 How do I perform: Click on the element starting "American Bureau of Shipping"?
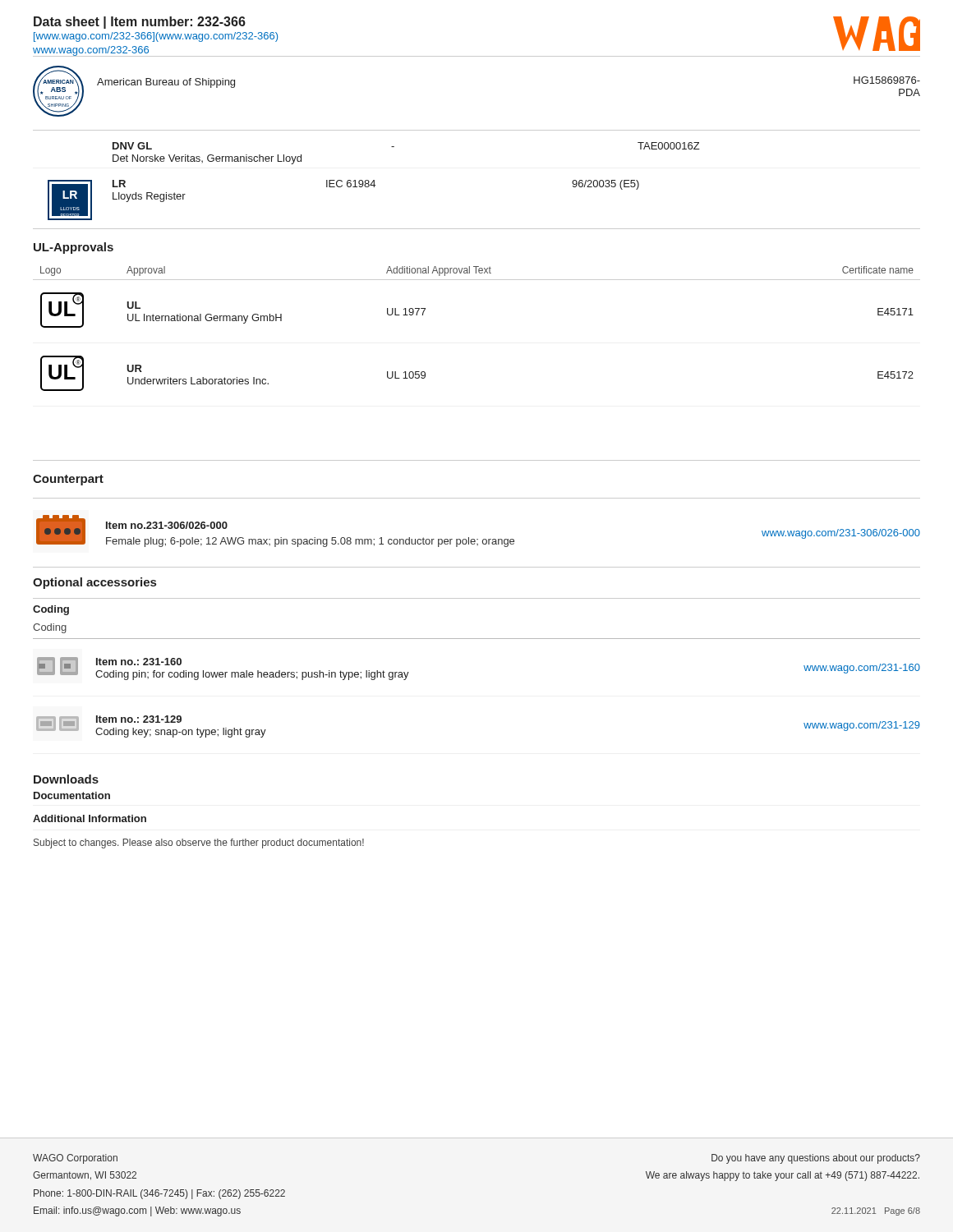coord(166,82)
